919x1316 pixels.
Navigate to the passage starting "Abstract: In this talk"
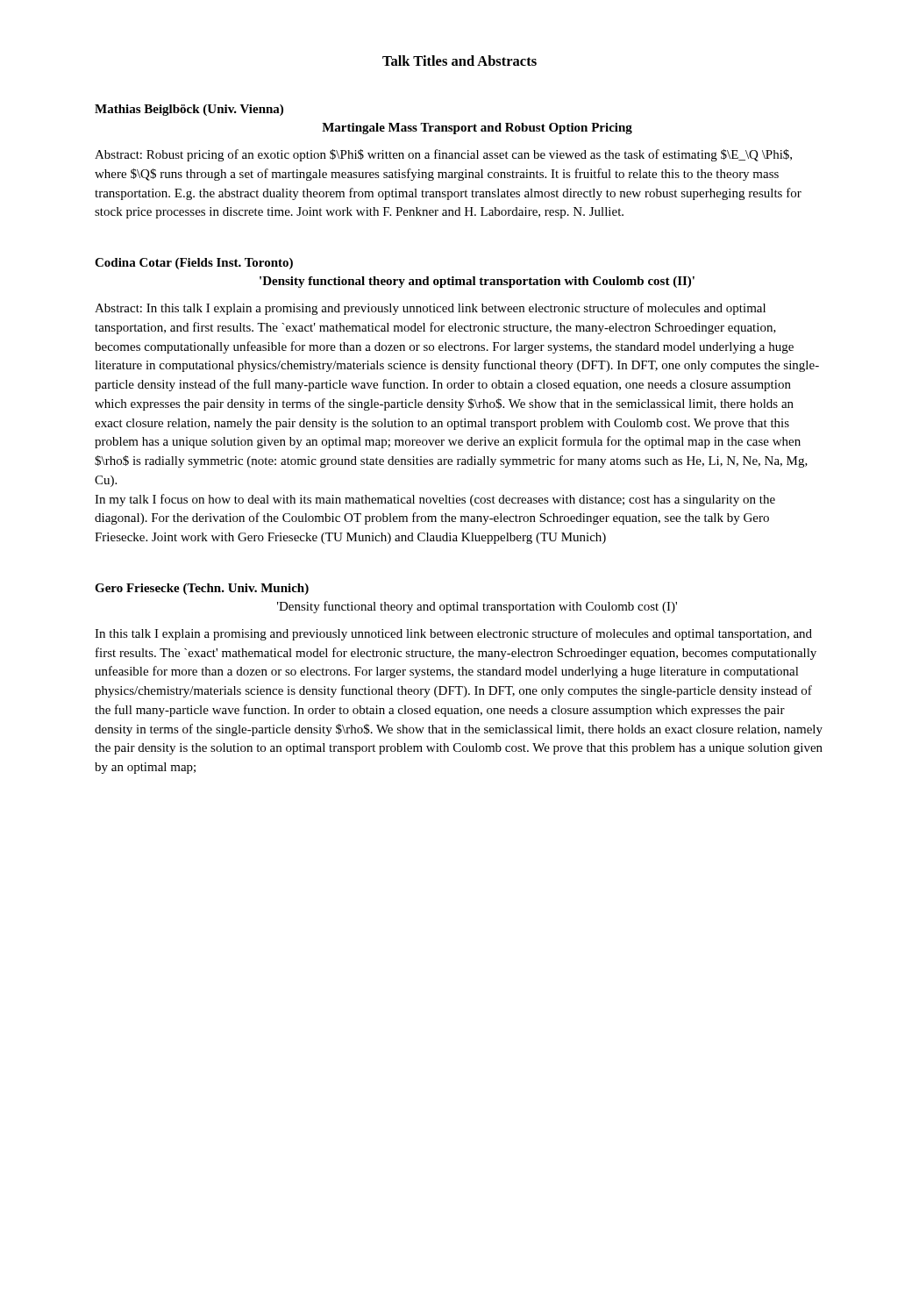point(457,422)
